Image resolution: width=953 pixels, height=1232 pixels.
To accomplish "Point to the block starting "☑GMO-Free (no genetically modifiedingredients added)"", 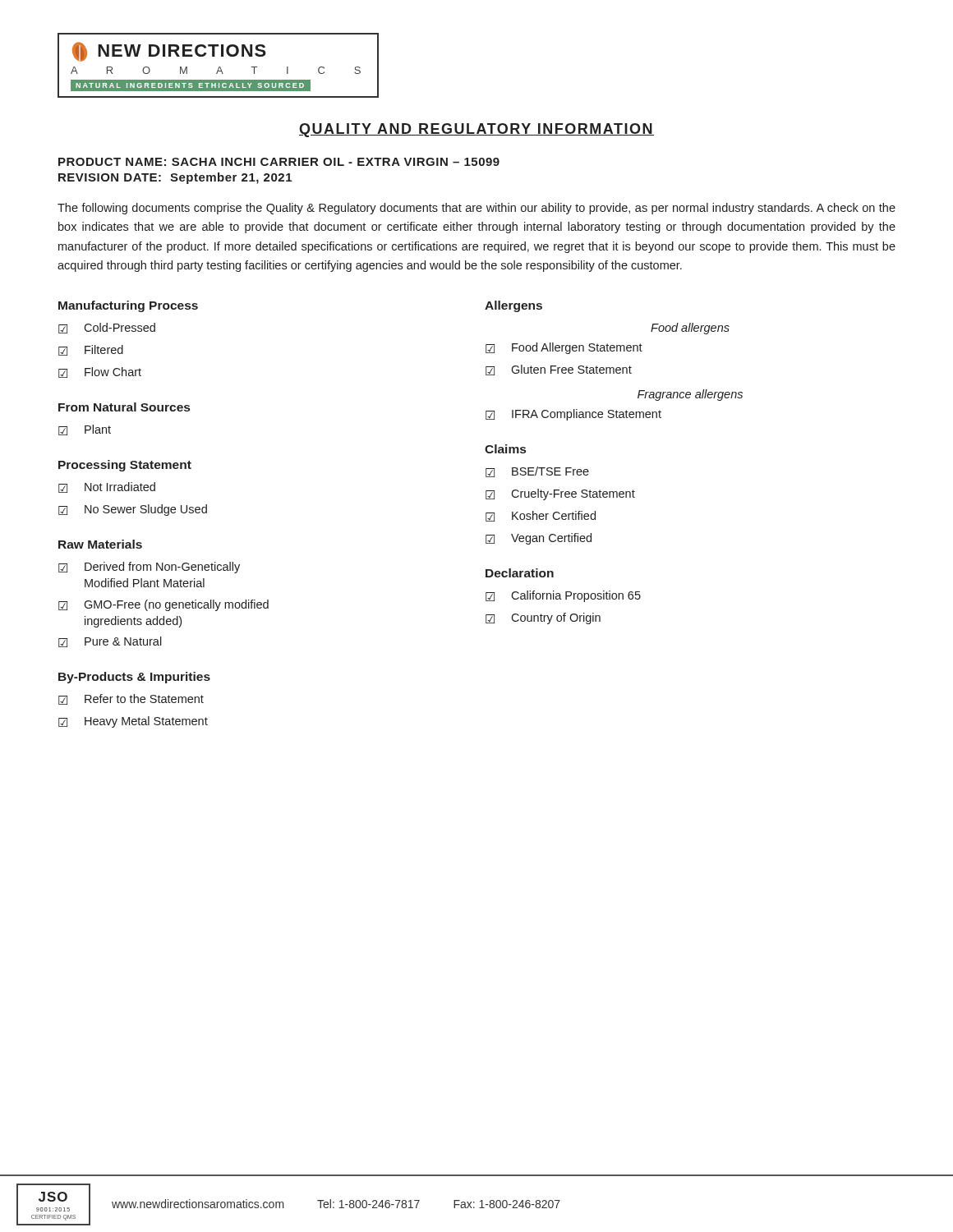I will 163,613.
